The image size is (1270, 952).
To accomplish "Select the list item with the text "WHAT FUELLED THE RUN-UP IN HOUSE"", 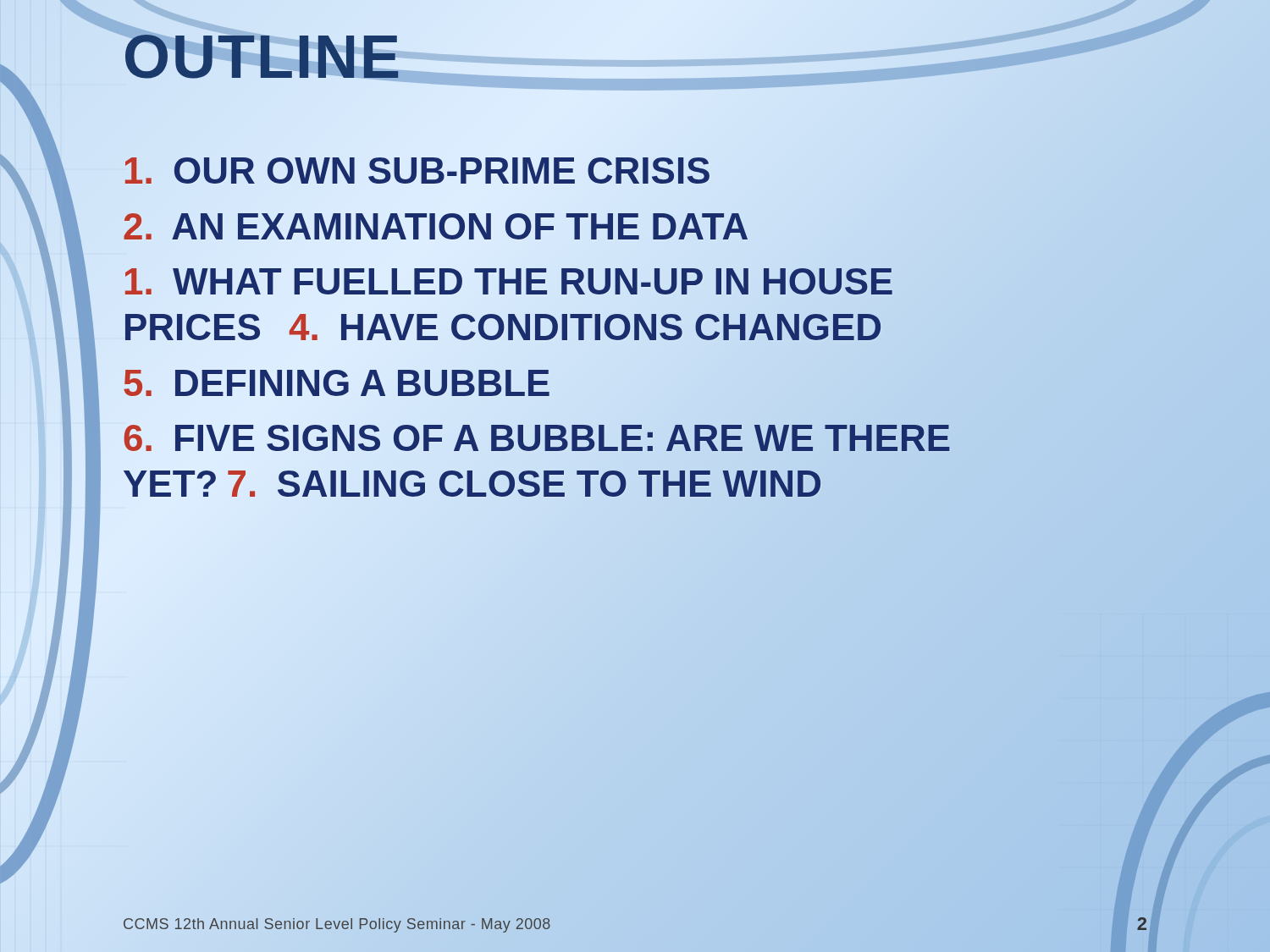I will (x=508, y=282).
